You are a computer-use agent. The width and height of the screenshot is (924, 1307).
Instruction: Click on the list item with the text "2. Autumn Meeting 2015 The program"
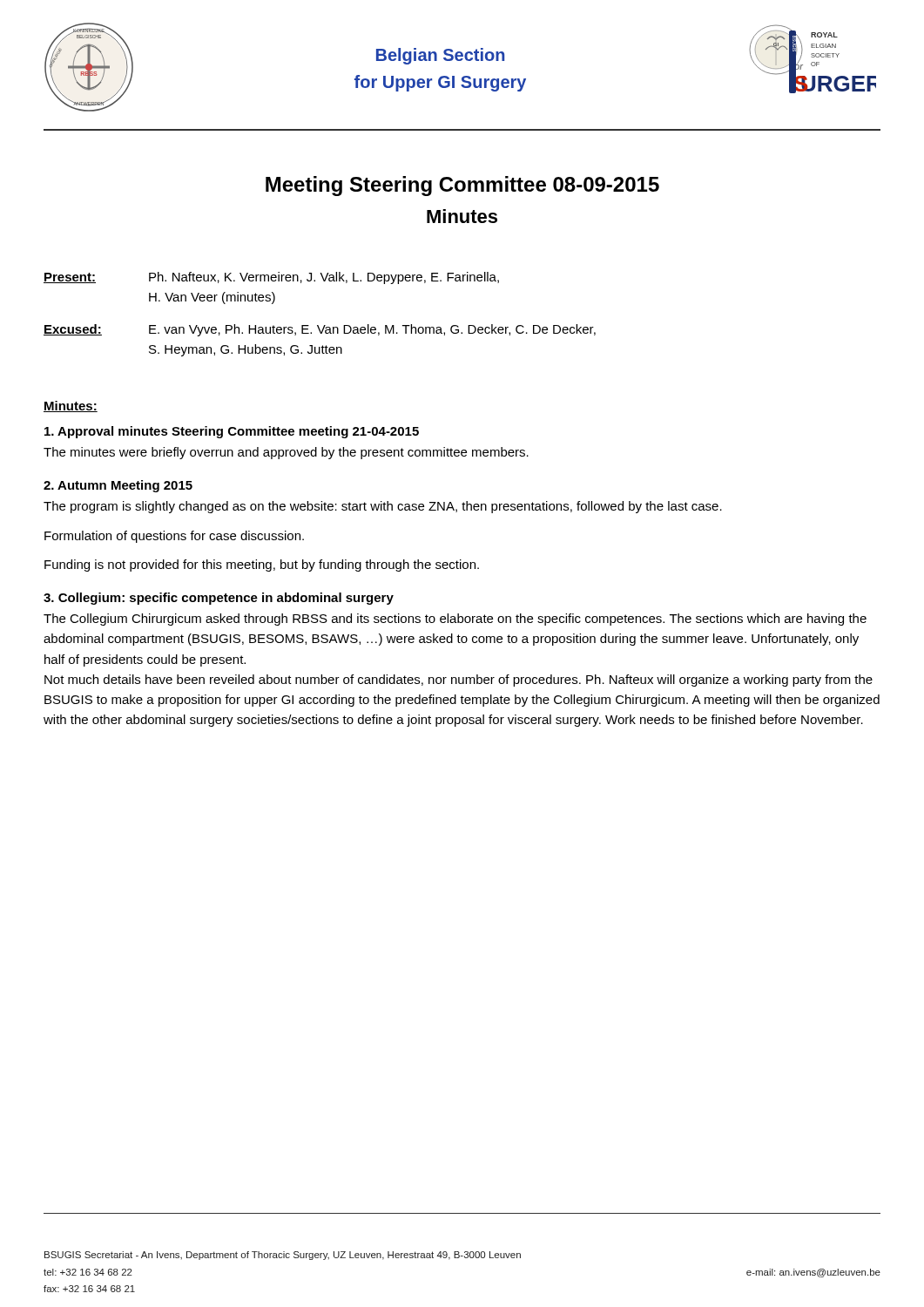(118, 486)
